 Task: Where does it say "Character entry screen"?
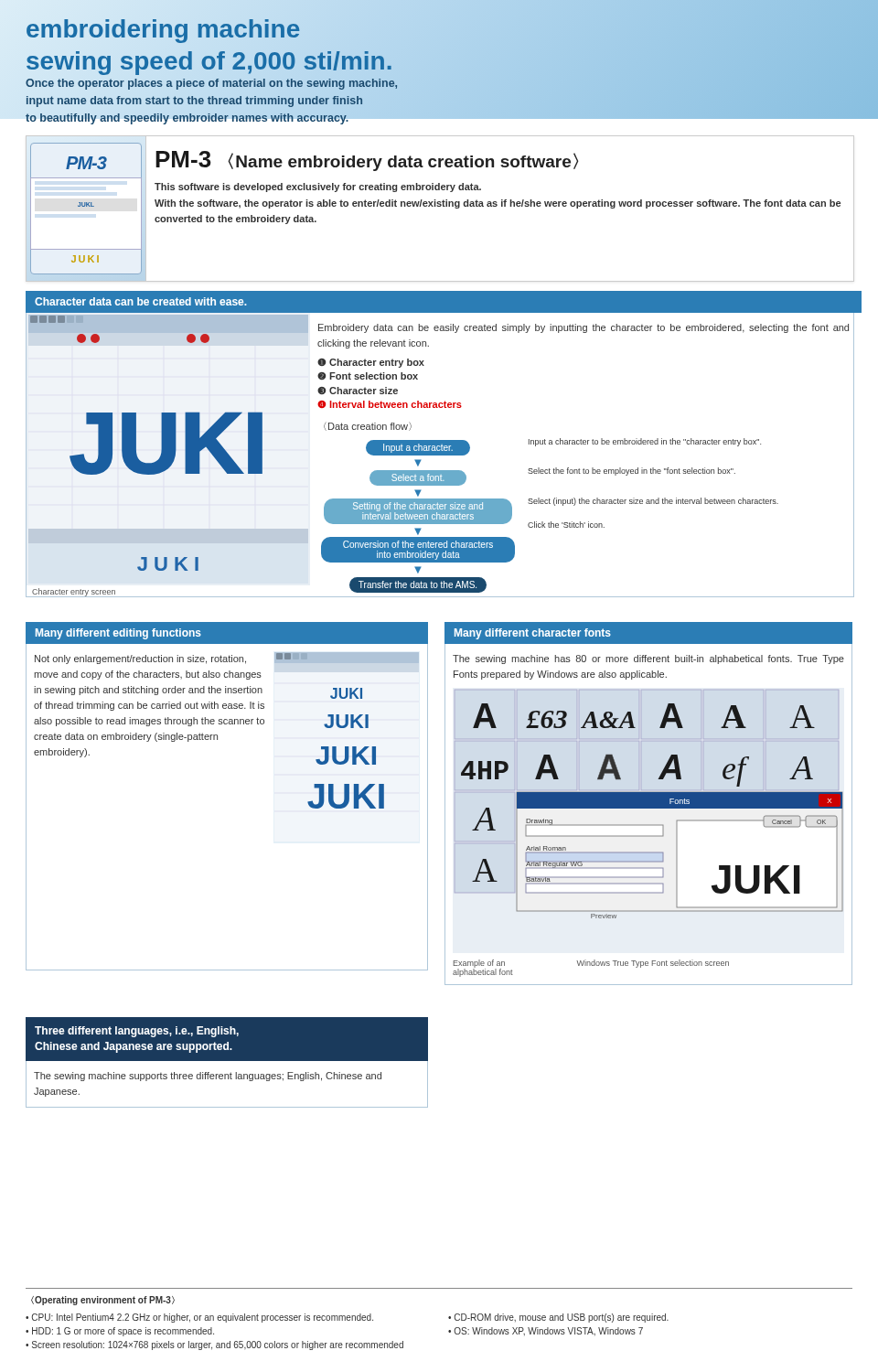coord(74,592)
